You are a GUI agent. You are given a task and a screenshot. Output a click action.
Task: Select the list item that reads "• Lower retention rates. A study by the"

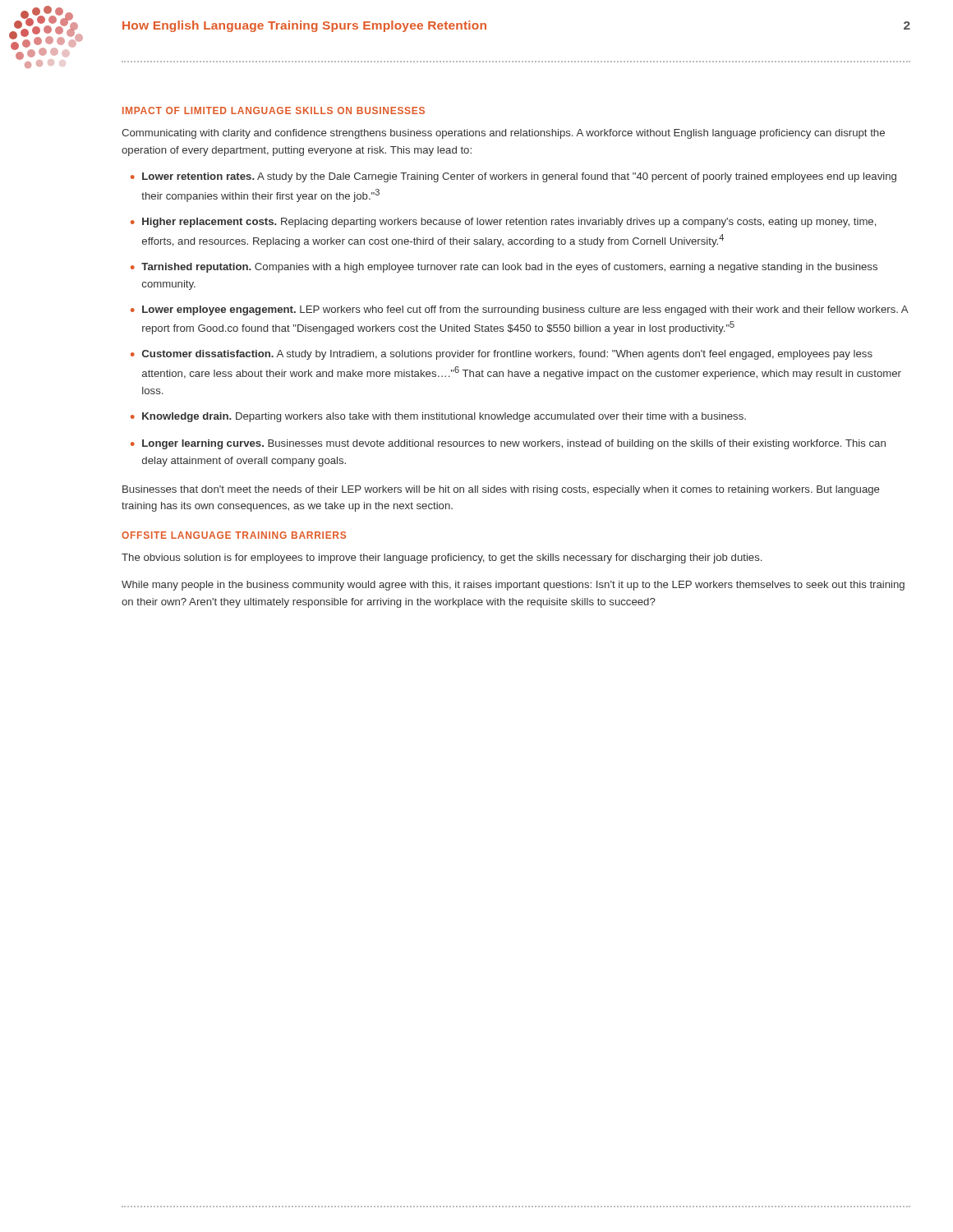coord(520,187)
